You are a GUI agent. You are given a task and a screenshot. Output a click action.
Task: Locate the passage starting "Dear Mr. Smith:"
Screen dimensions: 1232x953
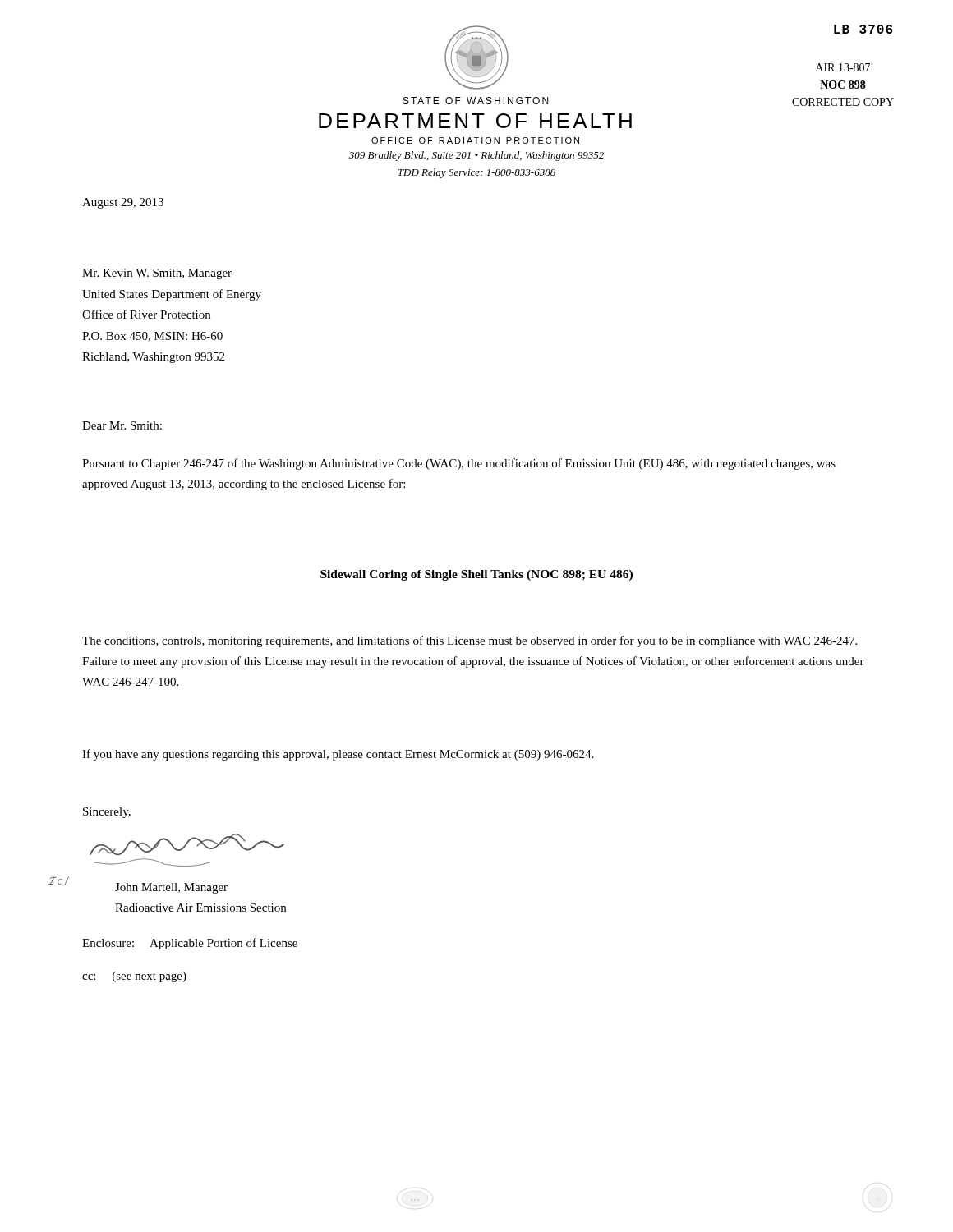point(122,425)
